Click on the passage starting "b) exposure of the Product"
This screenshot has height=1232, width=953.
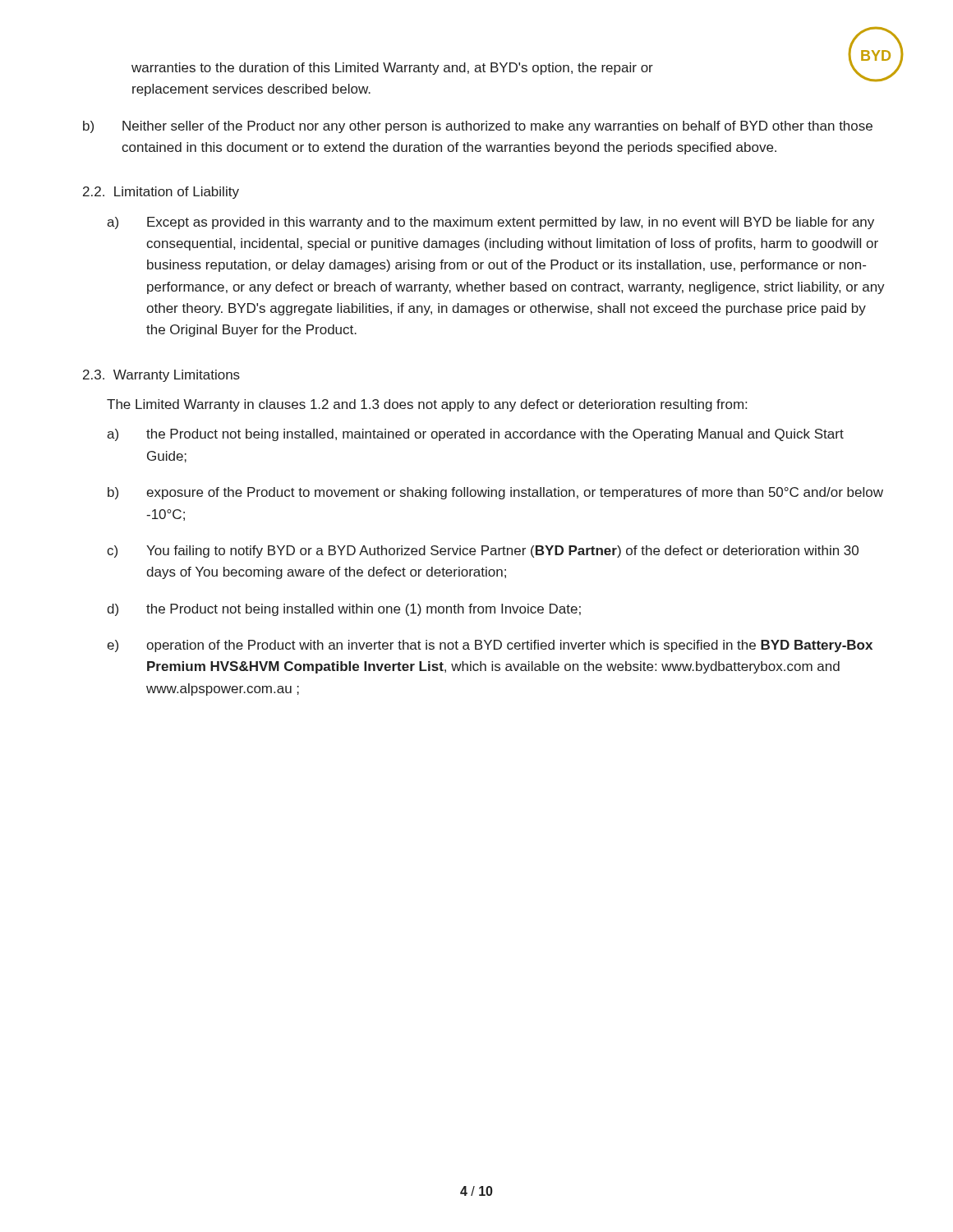497,504
